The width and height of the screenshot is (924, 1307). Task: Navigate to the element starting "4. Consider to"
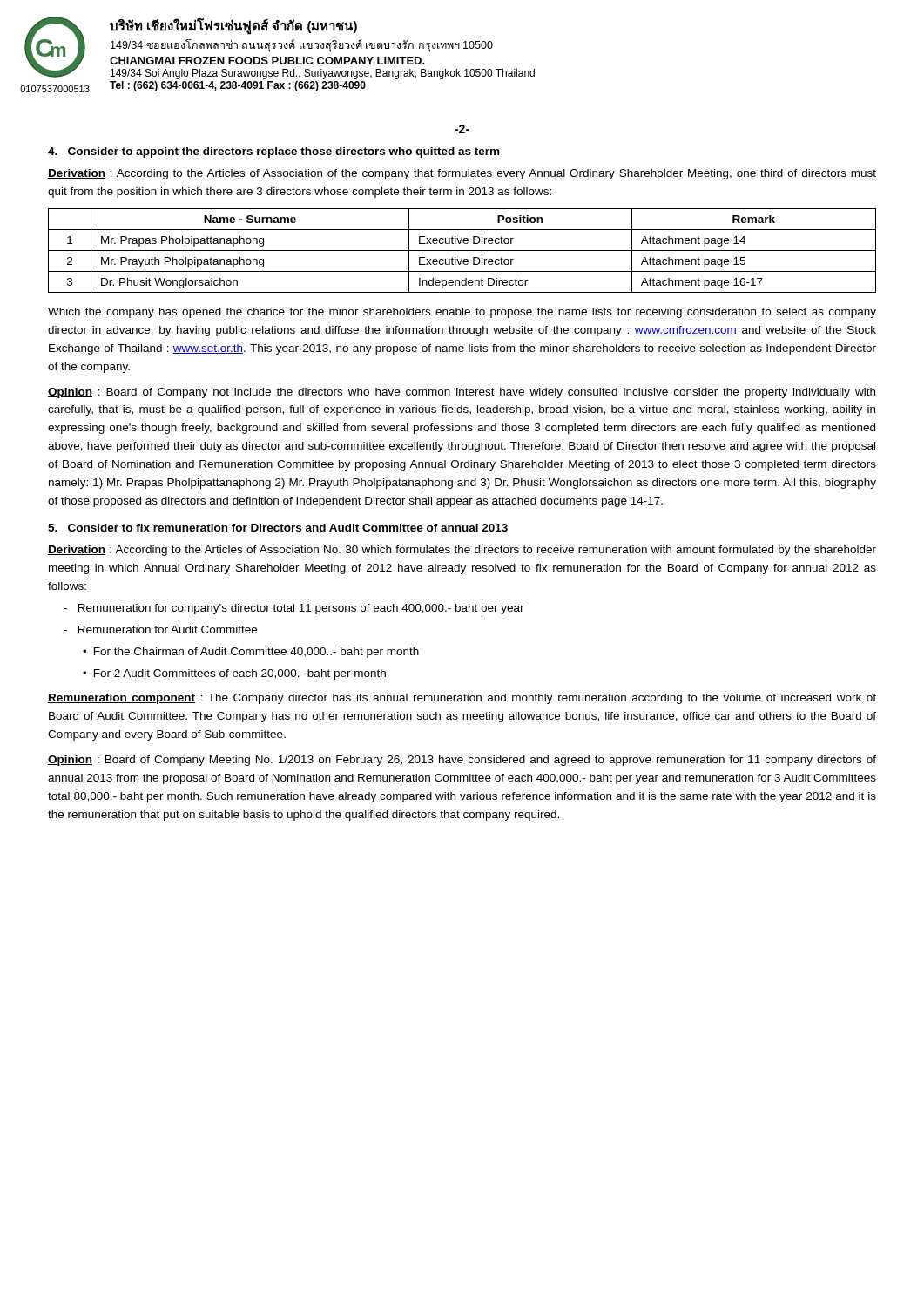click(x=274, y=151)
